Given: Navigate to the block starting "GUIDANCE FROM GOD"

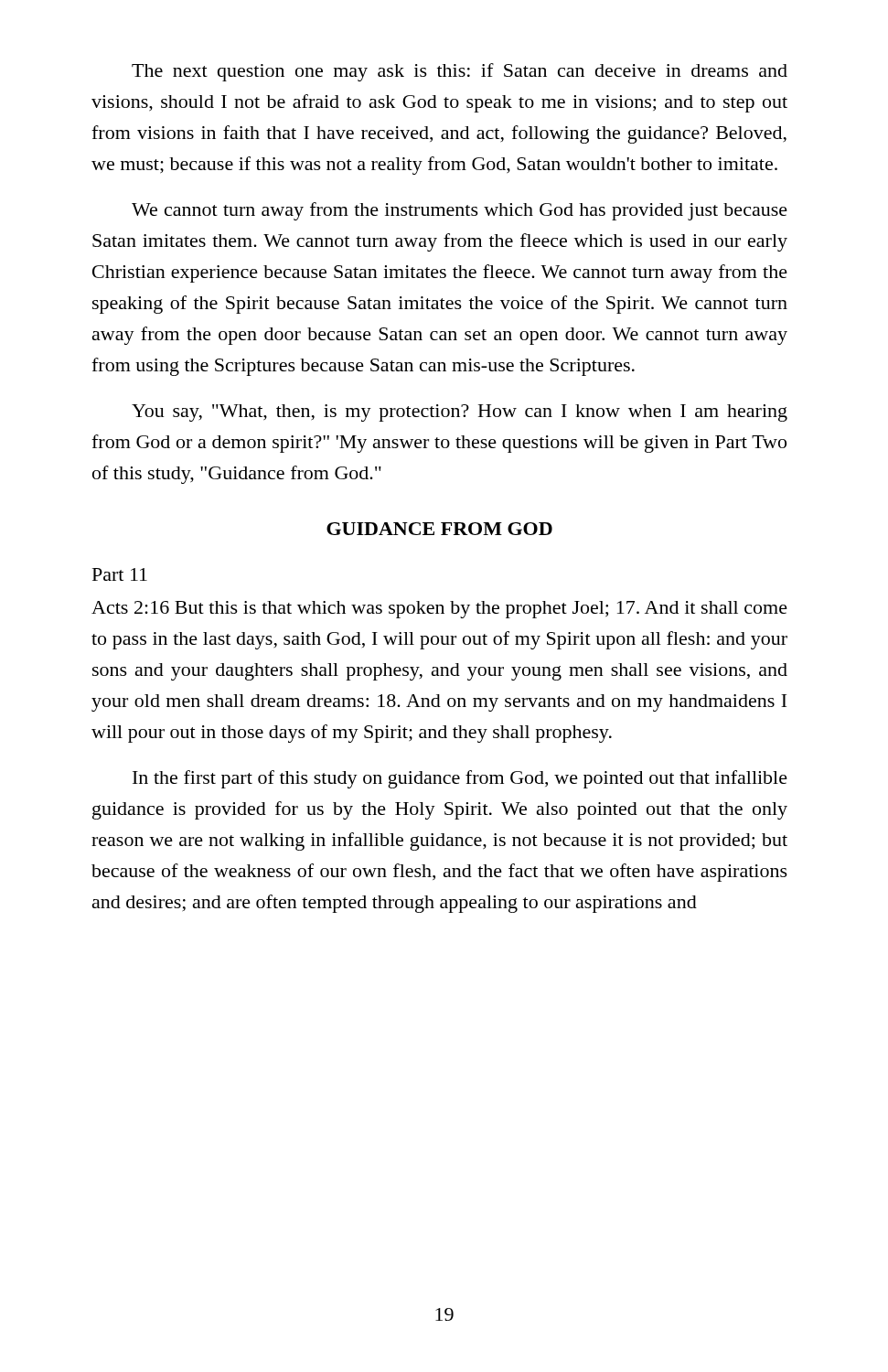Looking at the screenshot, I should point(439,528).
